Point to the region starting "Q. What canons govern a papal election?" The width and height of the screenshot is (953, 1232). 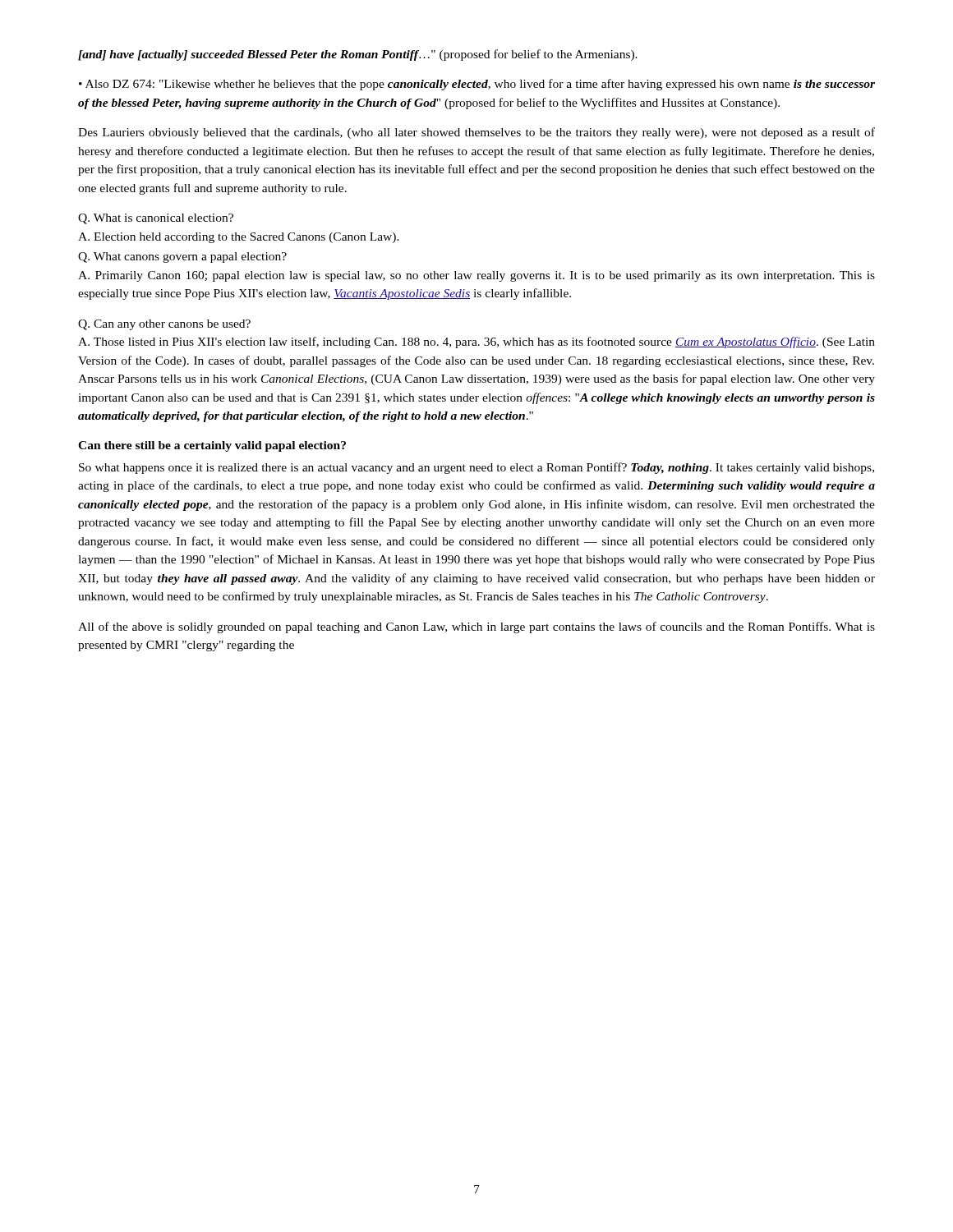point(476,275)
